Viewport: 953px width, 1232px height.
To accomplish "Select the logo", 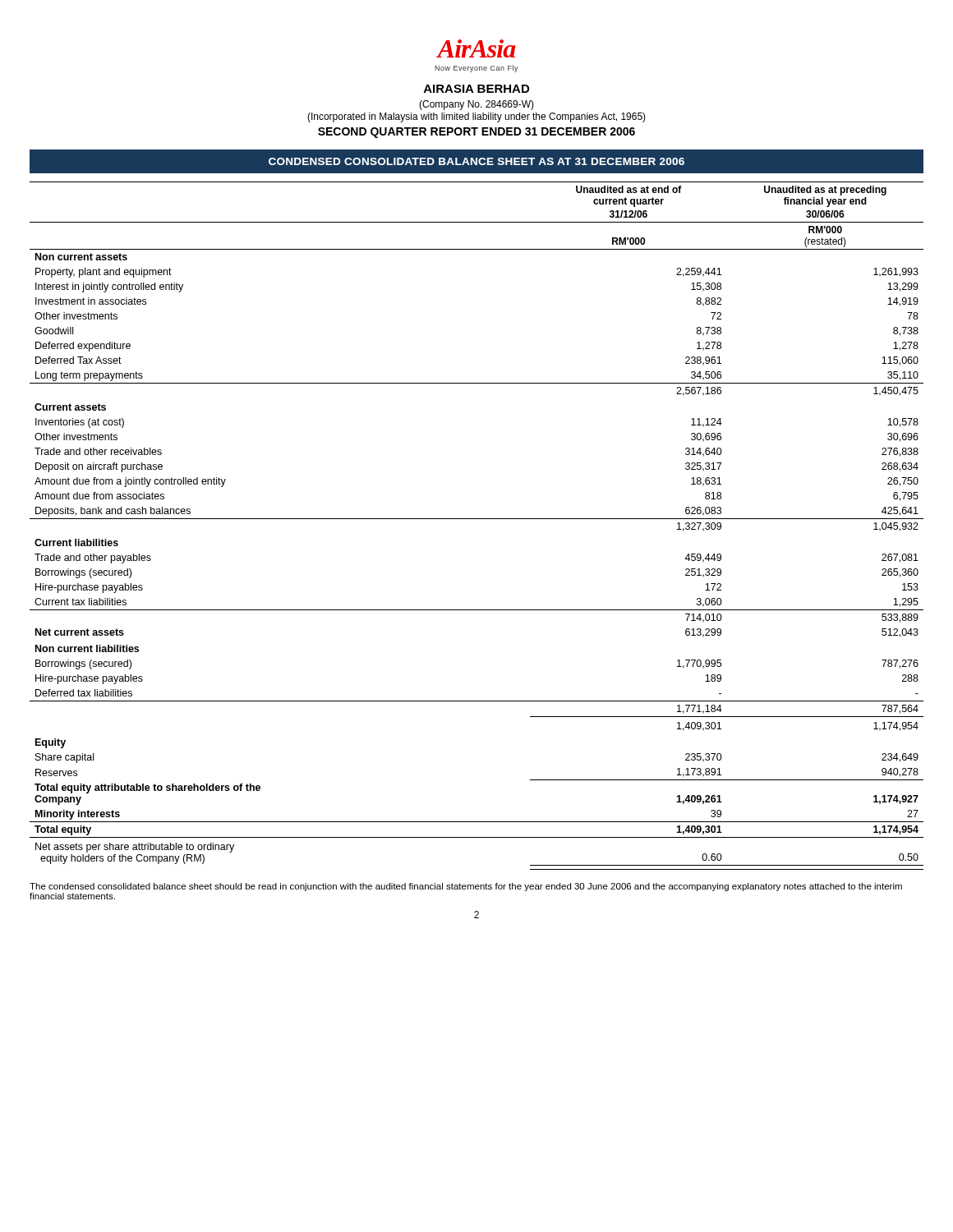I will click(476, 38).
